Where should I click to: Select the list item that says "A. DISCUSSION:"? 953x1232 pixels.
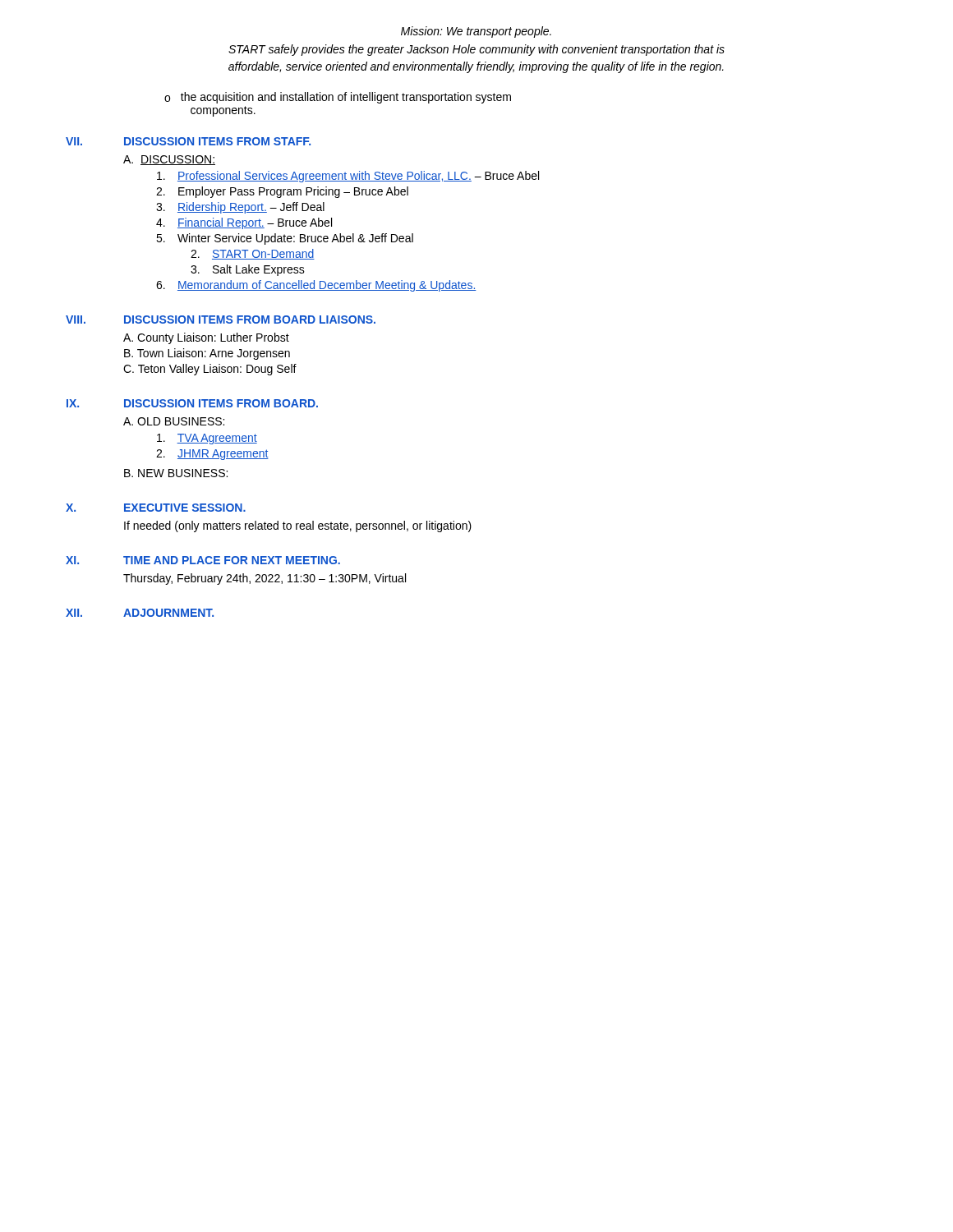click(x=169, y=159)
